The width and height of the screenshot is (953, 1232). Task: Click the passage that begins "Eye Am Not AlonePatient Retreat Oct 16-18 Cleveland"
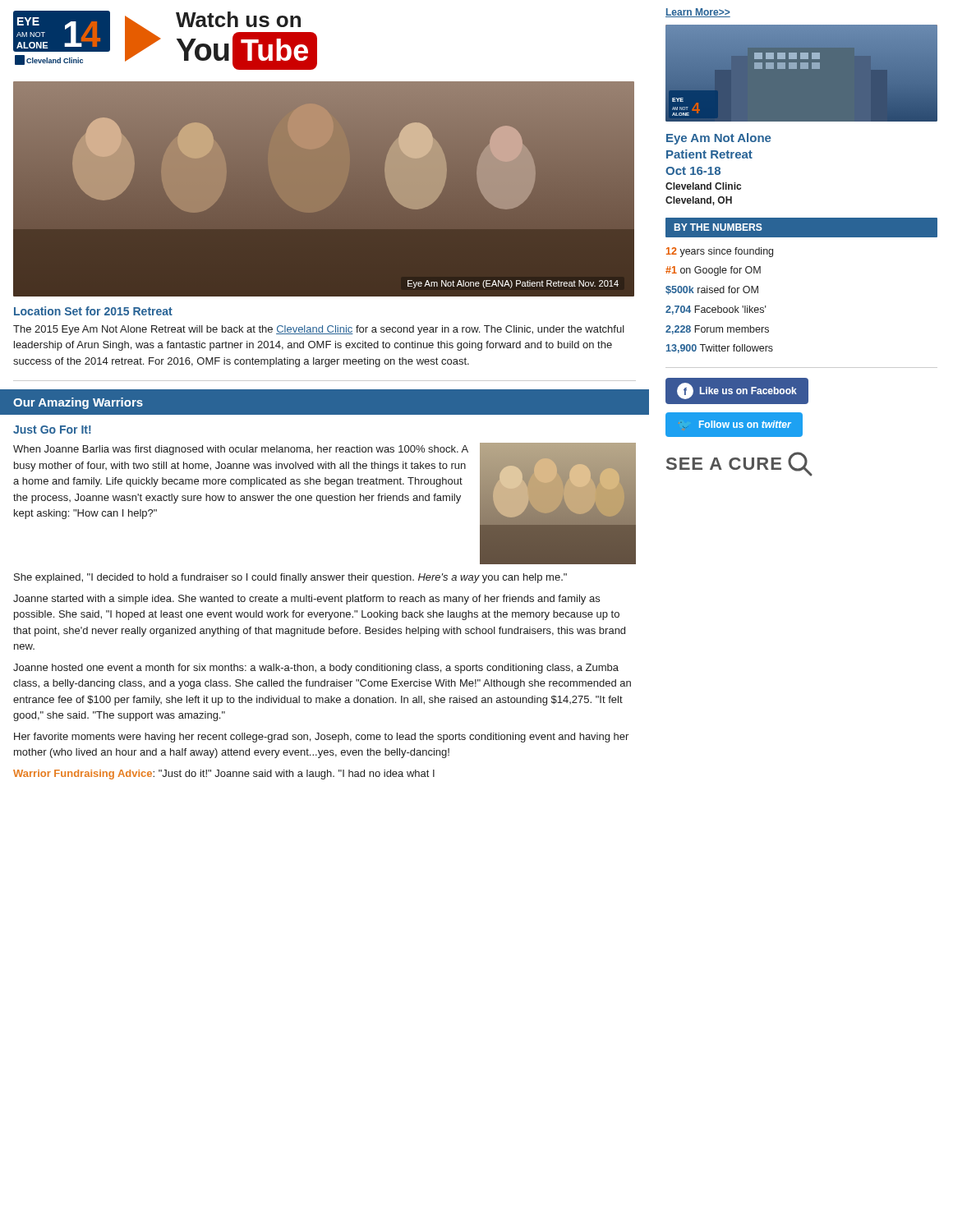[x=718, y=139]
